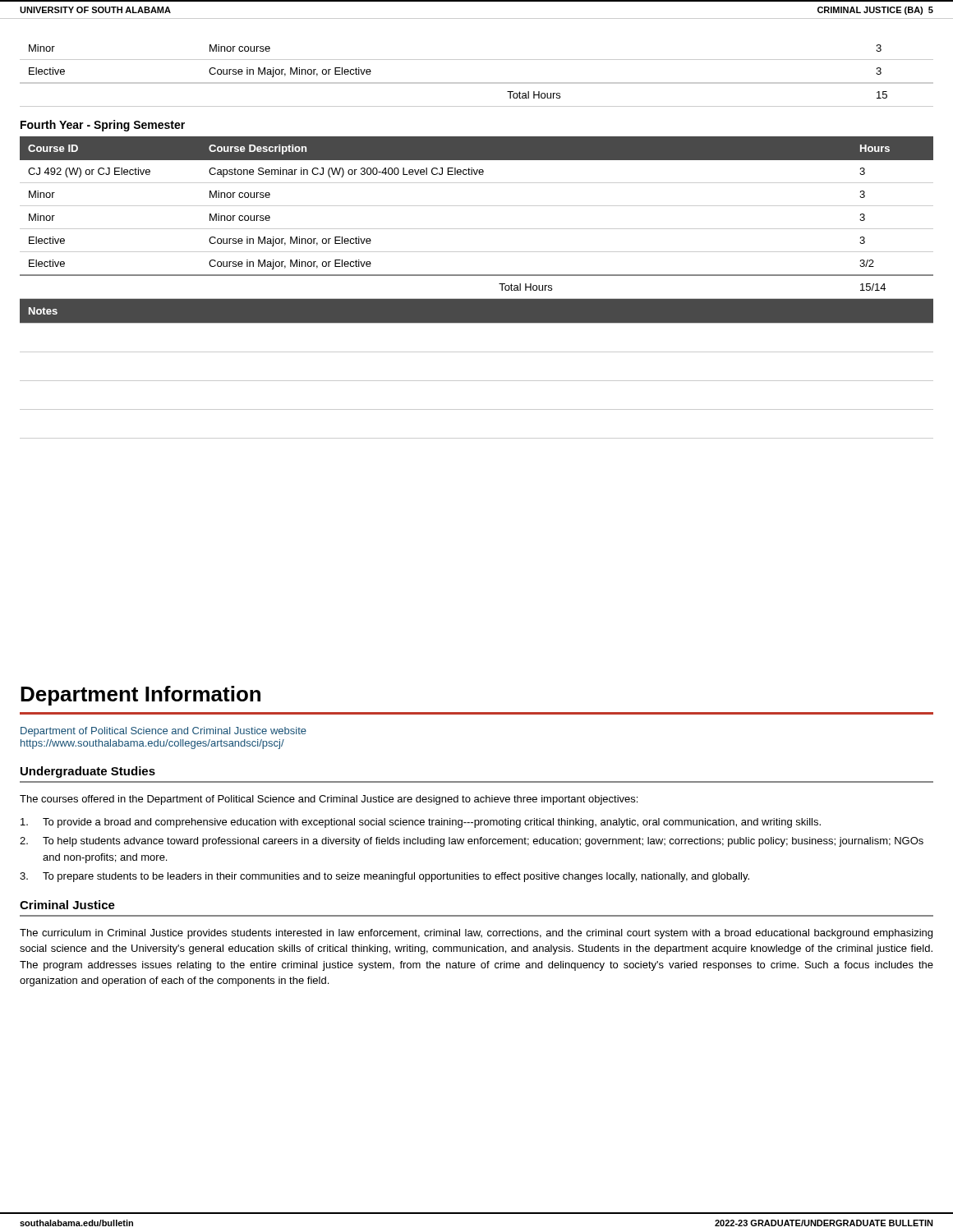Click on the text starting "Department Information"

pyautogui.click(x=141, y=694)
